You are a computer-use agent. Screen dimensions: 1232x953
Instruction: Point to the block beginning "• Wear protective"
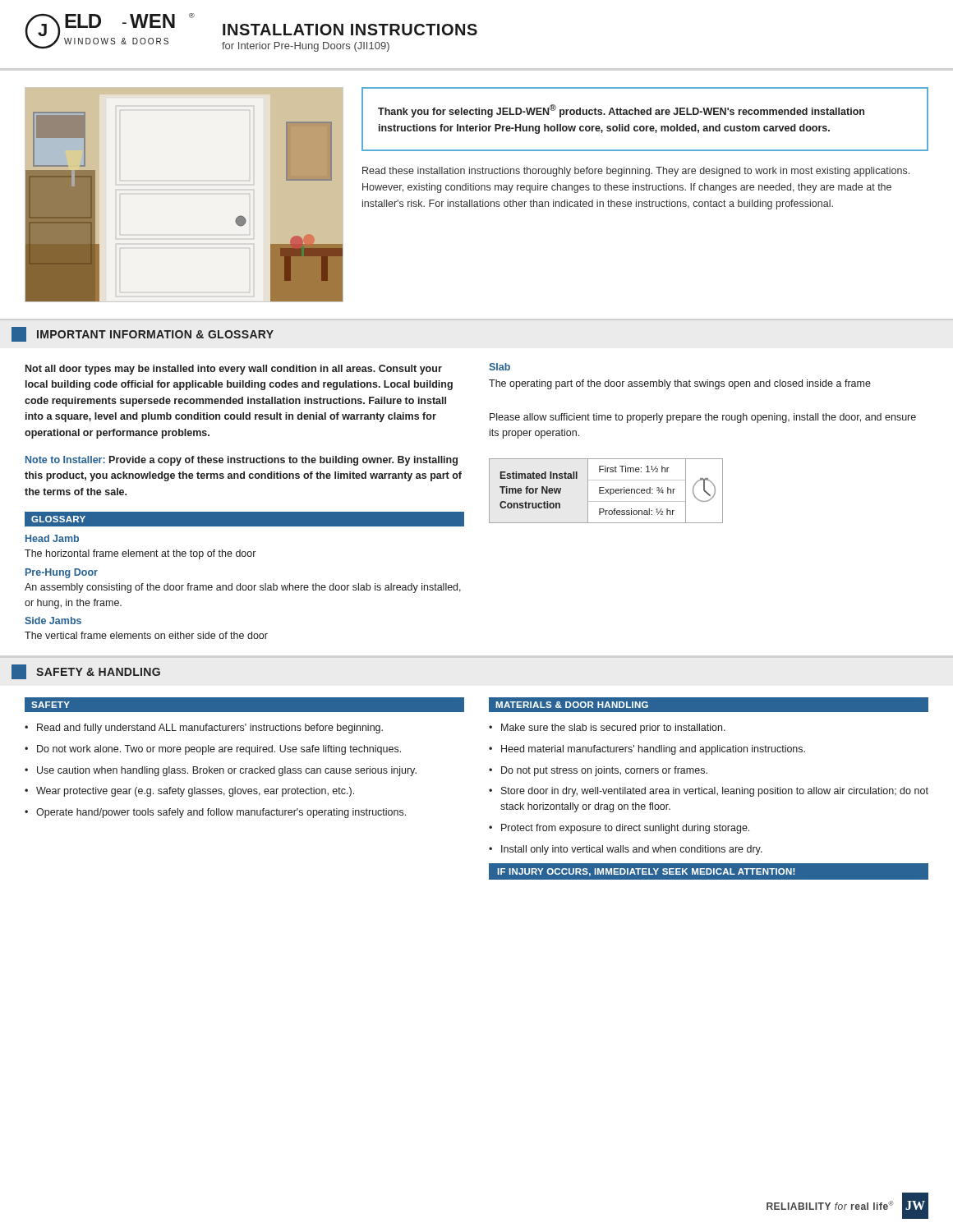coord(190,791)
